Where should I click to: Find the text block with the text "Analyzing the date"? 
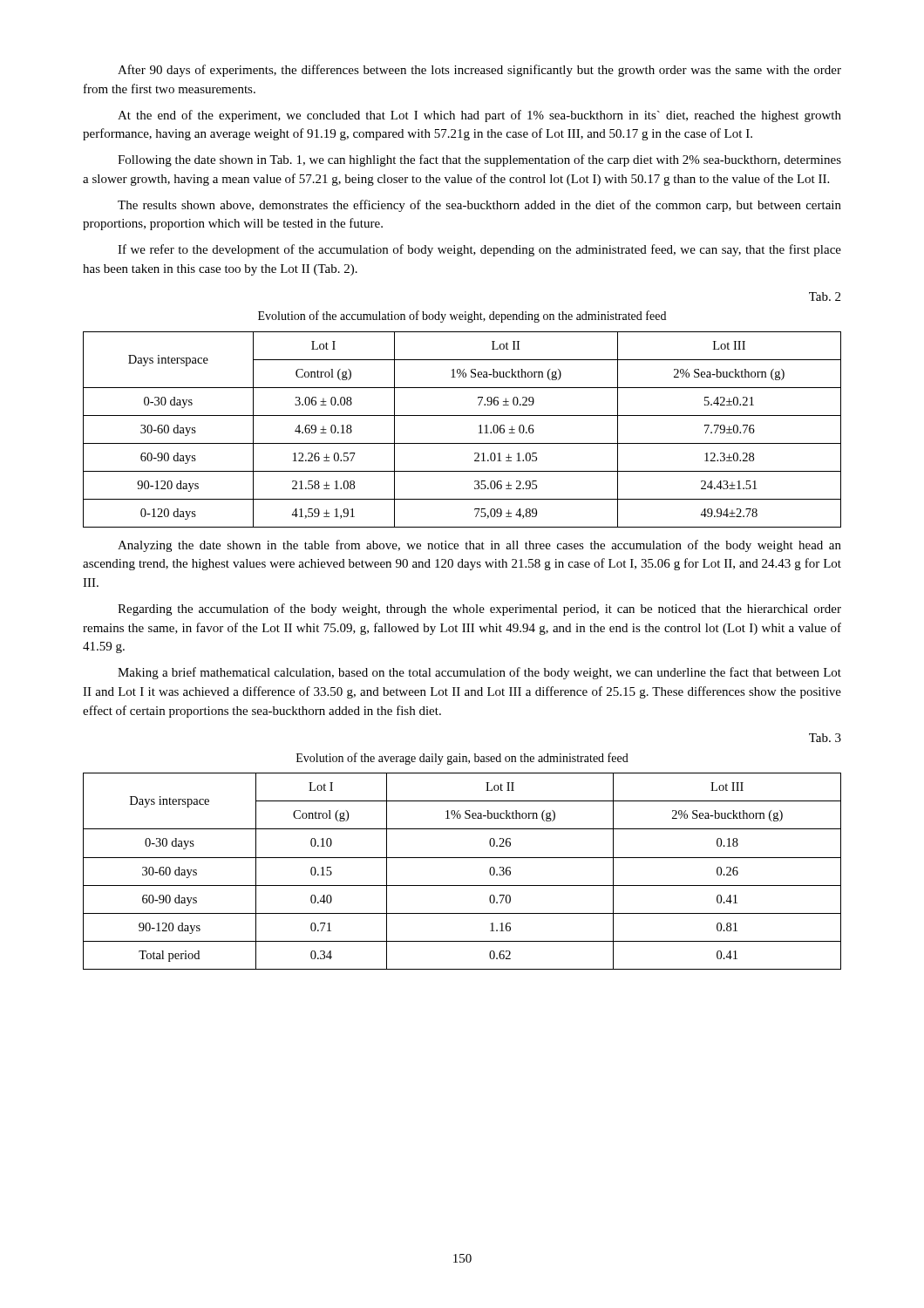tap(462, 564)
